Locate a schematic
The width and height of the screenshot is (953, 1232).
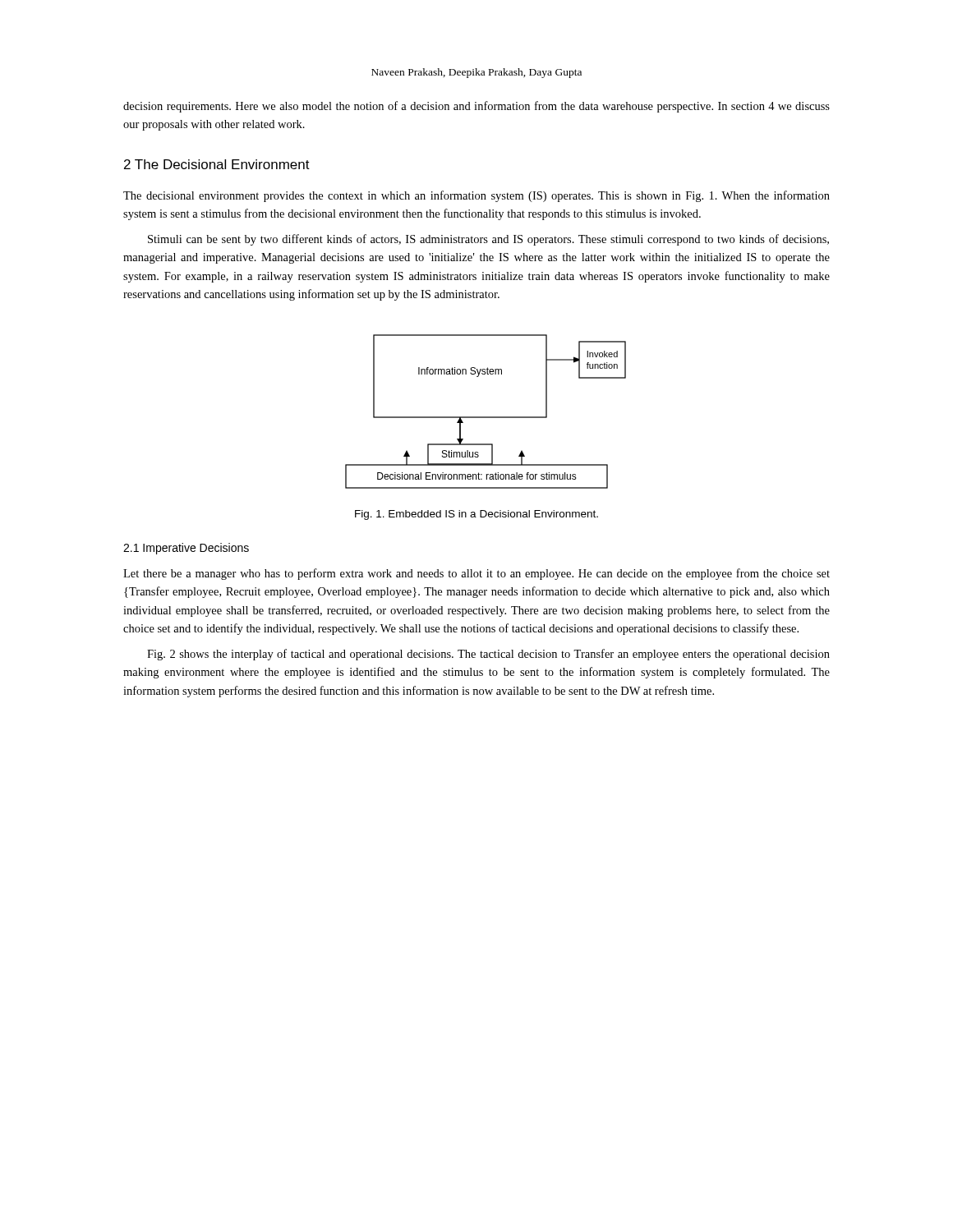pyautogui.click(x=476, y=415)
